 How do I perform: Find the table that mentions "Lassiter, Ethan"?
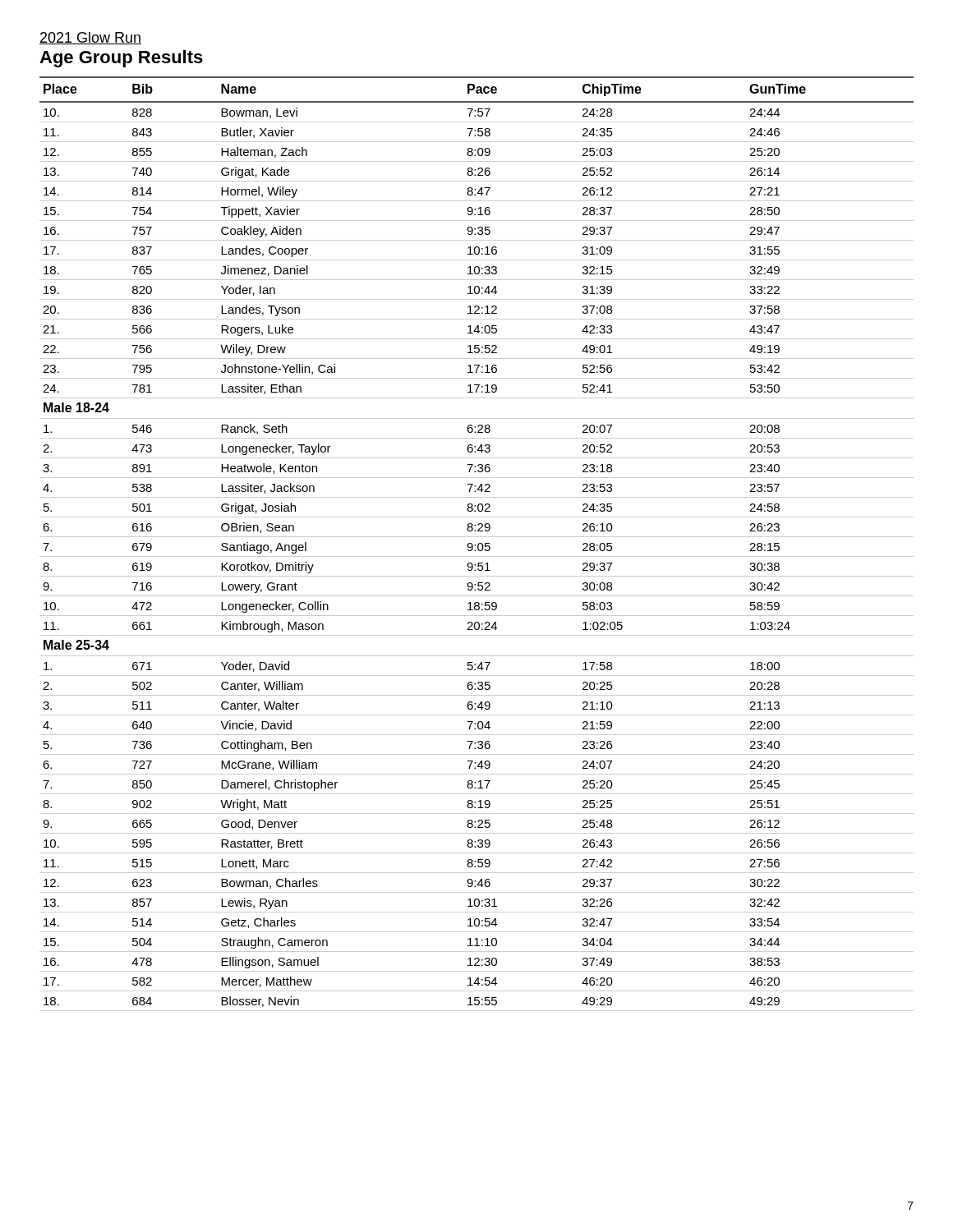pos(476,544)
